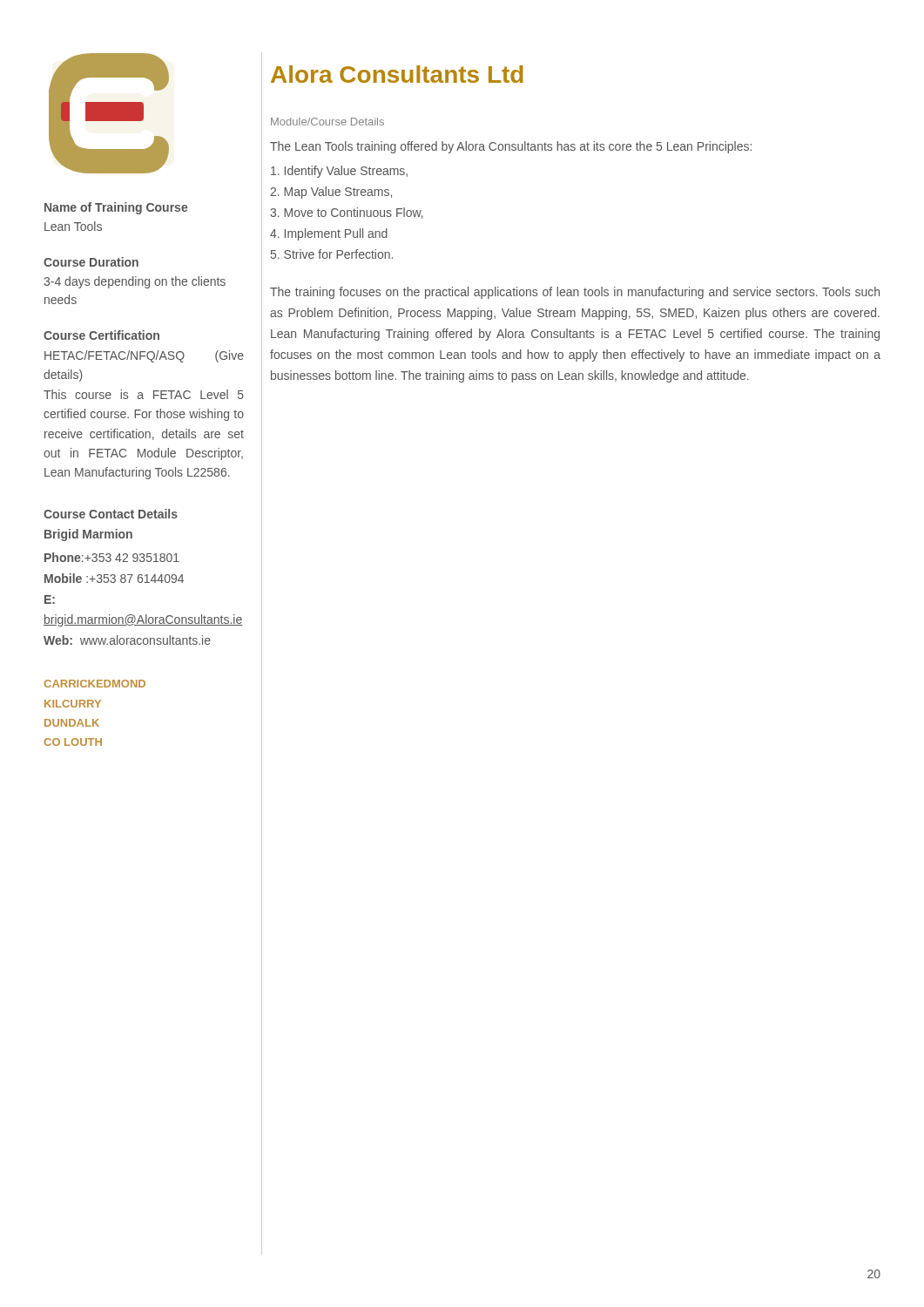This screenshot has height=1307, width=924.
Task: Find the region starting "4. Implement Pull and"
Action: pos(329,233)
